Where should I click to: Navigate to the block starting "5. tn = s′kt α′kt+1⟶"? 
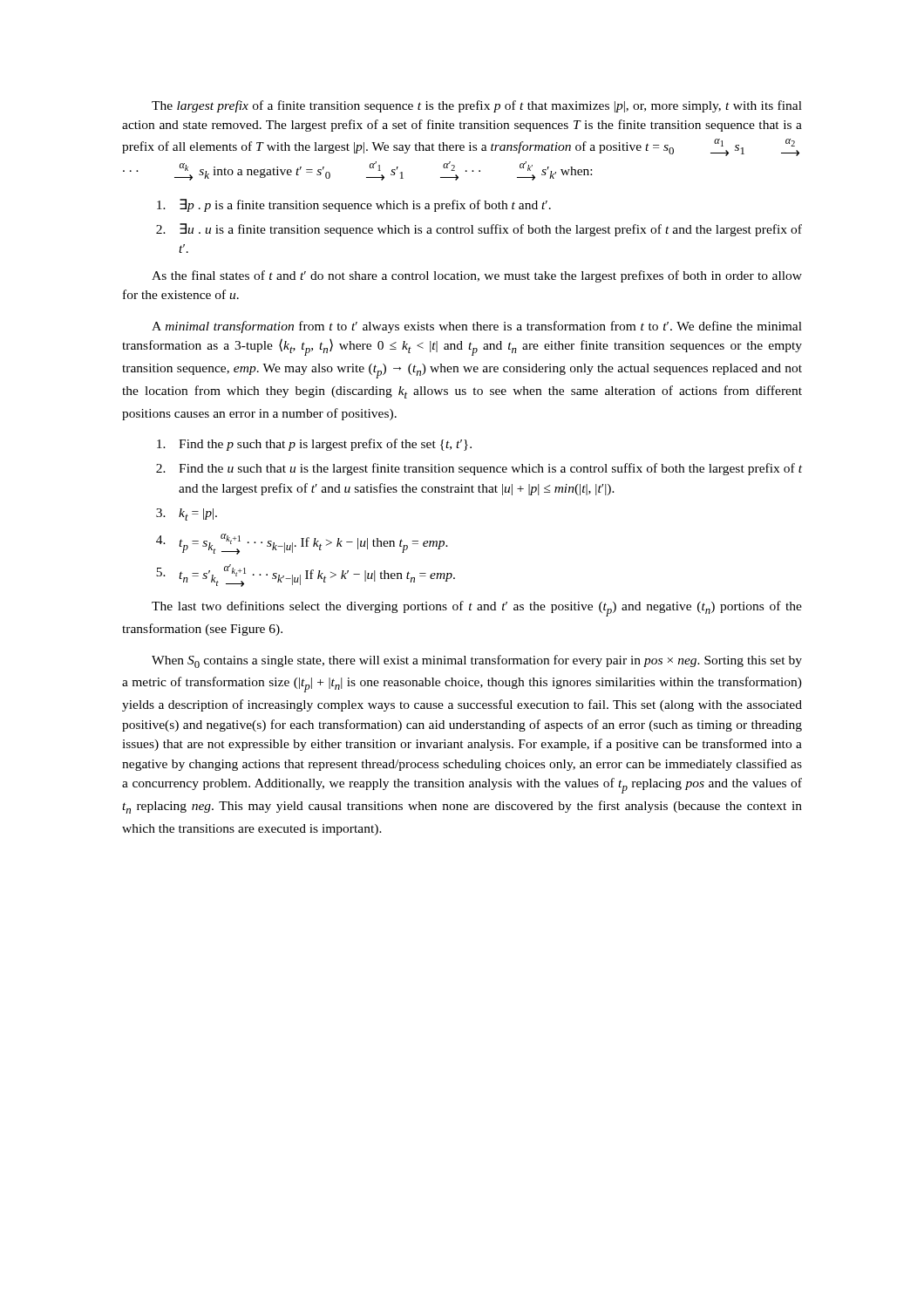tap(306, 576)
